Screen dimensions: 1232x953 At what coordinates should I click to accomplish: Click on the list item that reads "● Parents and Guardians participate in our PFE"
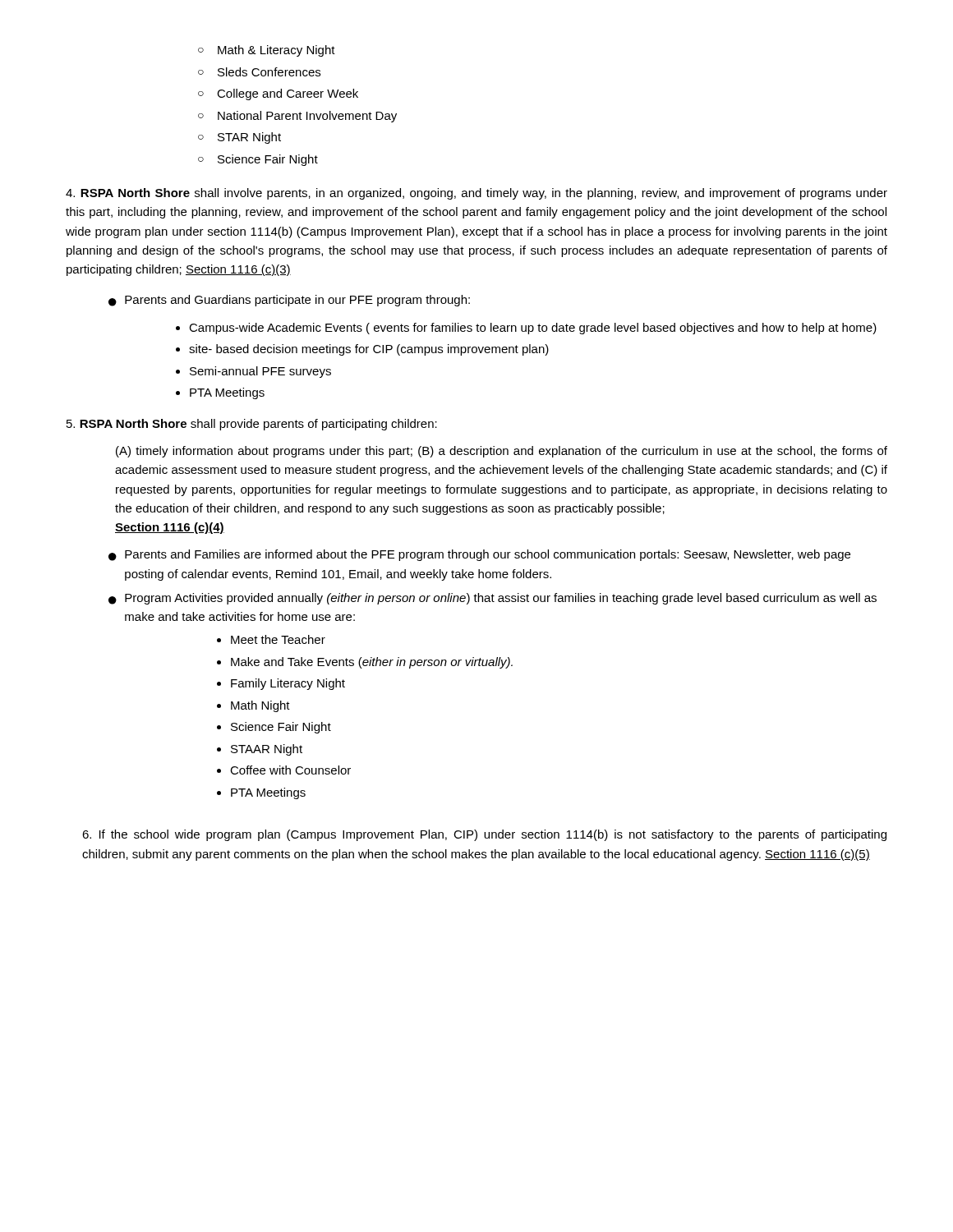click(x=289, y=301)
